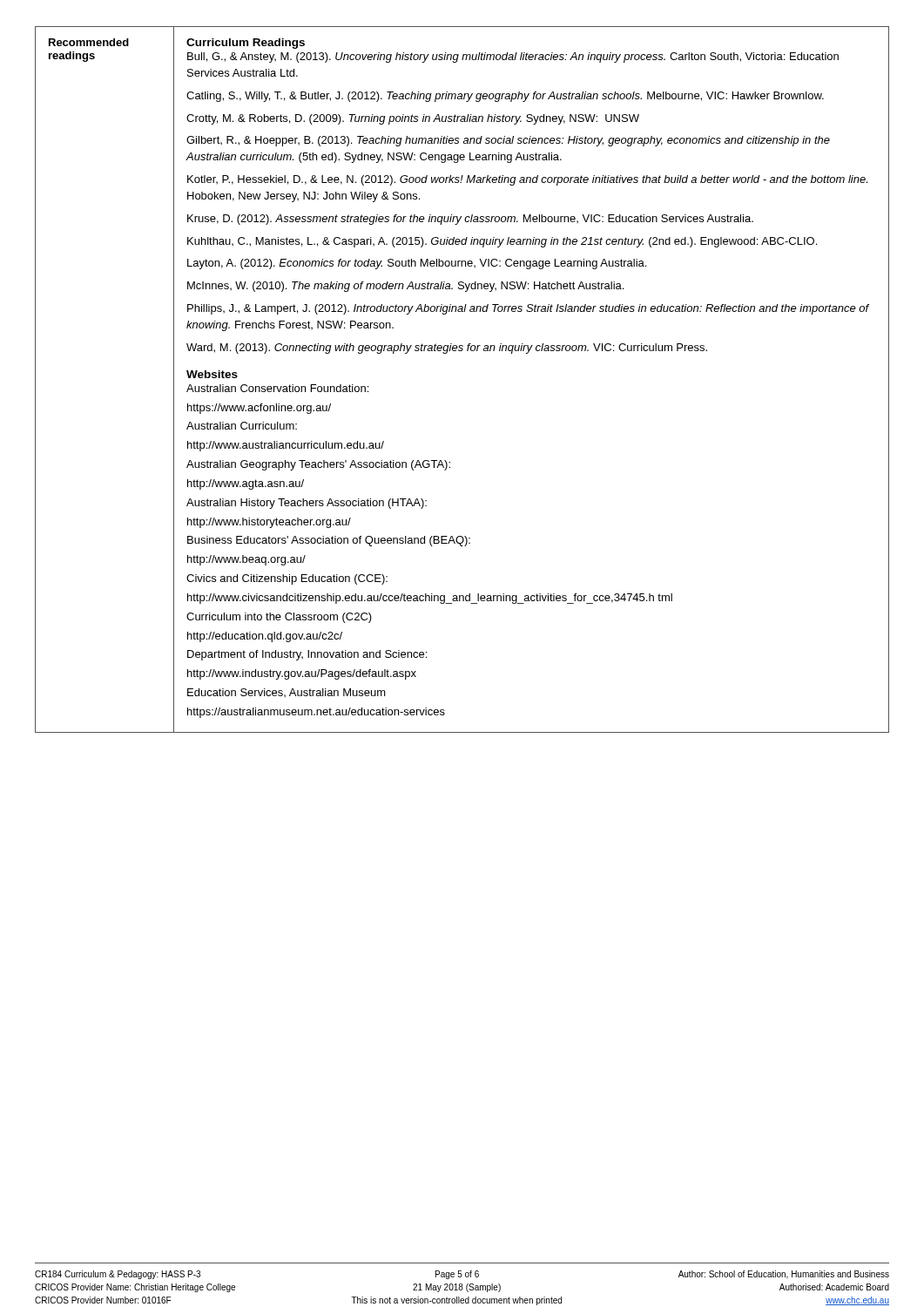
Task: Locate the list item that reads "Education Services, Australian Museum"
Action: [286, 692]
